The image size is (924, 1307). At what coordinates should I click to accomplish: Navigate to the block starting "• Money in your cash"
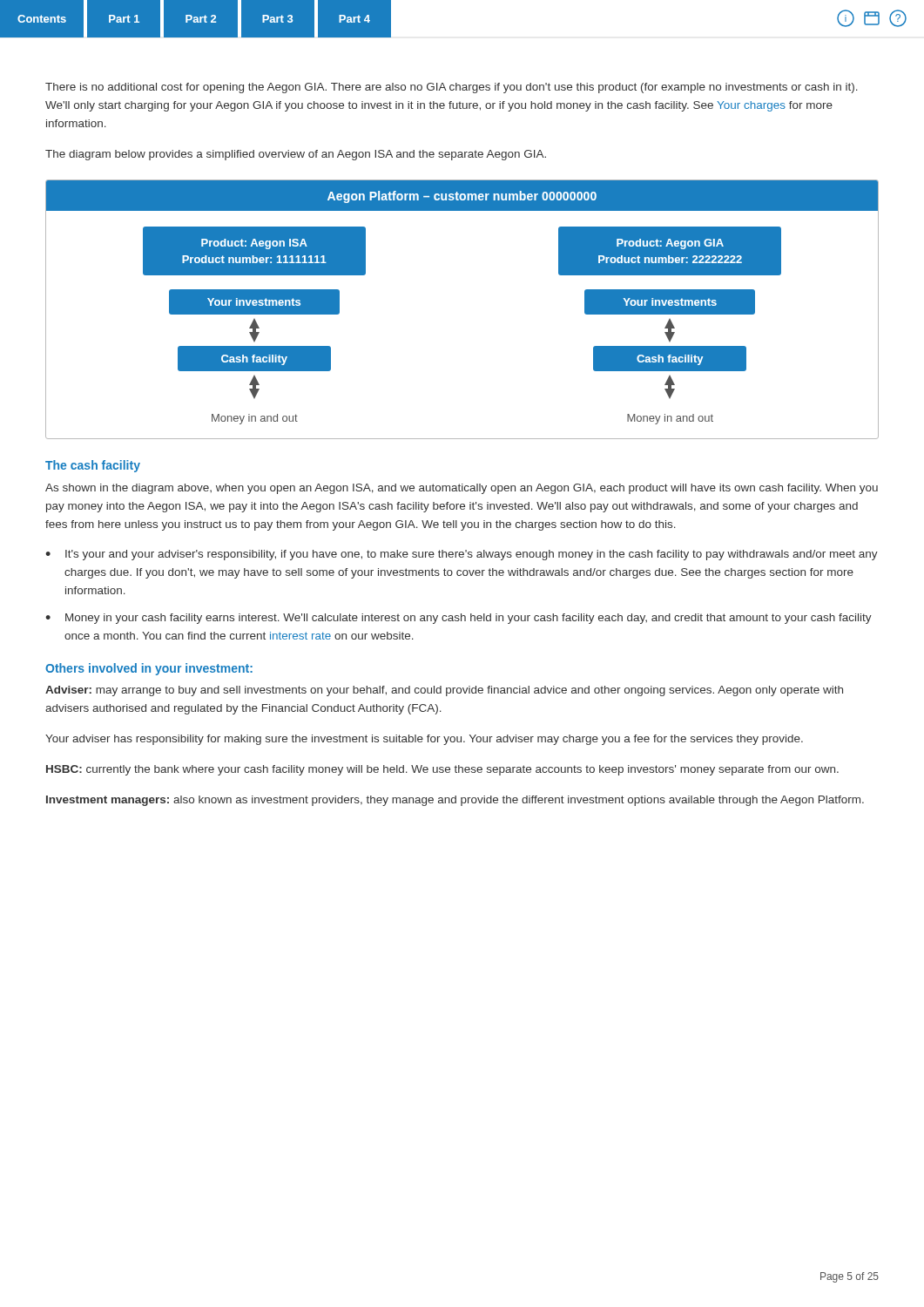[x=462, y=627]
